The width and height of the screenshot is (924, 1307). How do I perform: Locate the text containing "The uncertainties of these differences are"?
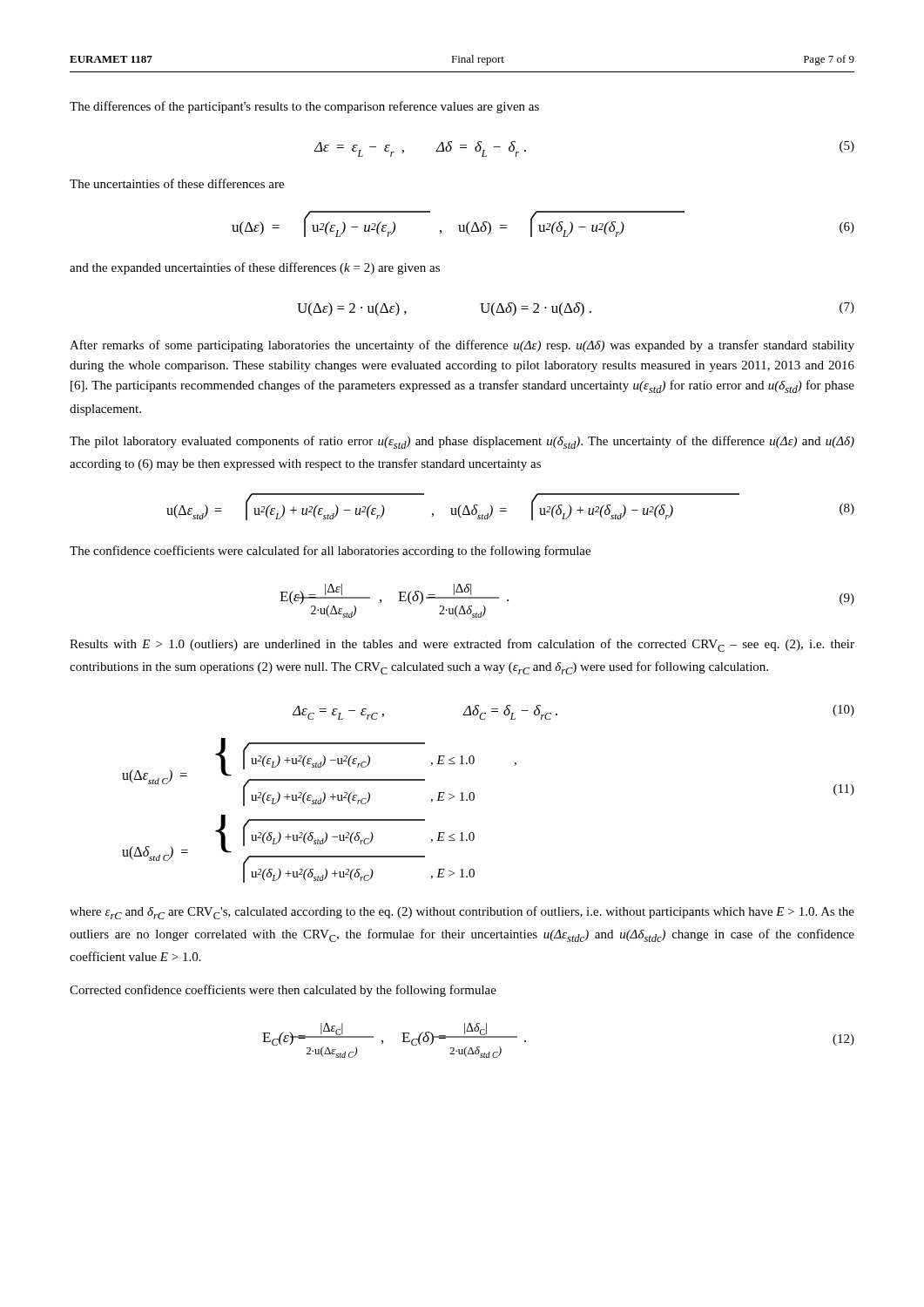177,184
